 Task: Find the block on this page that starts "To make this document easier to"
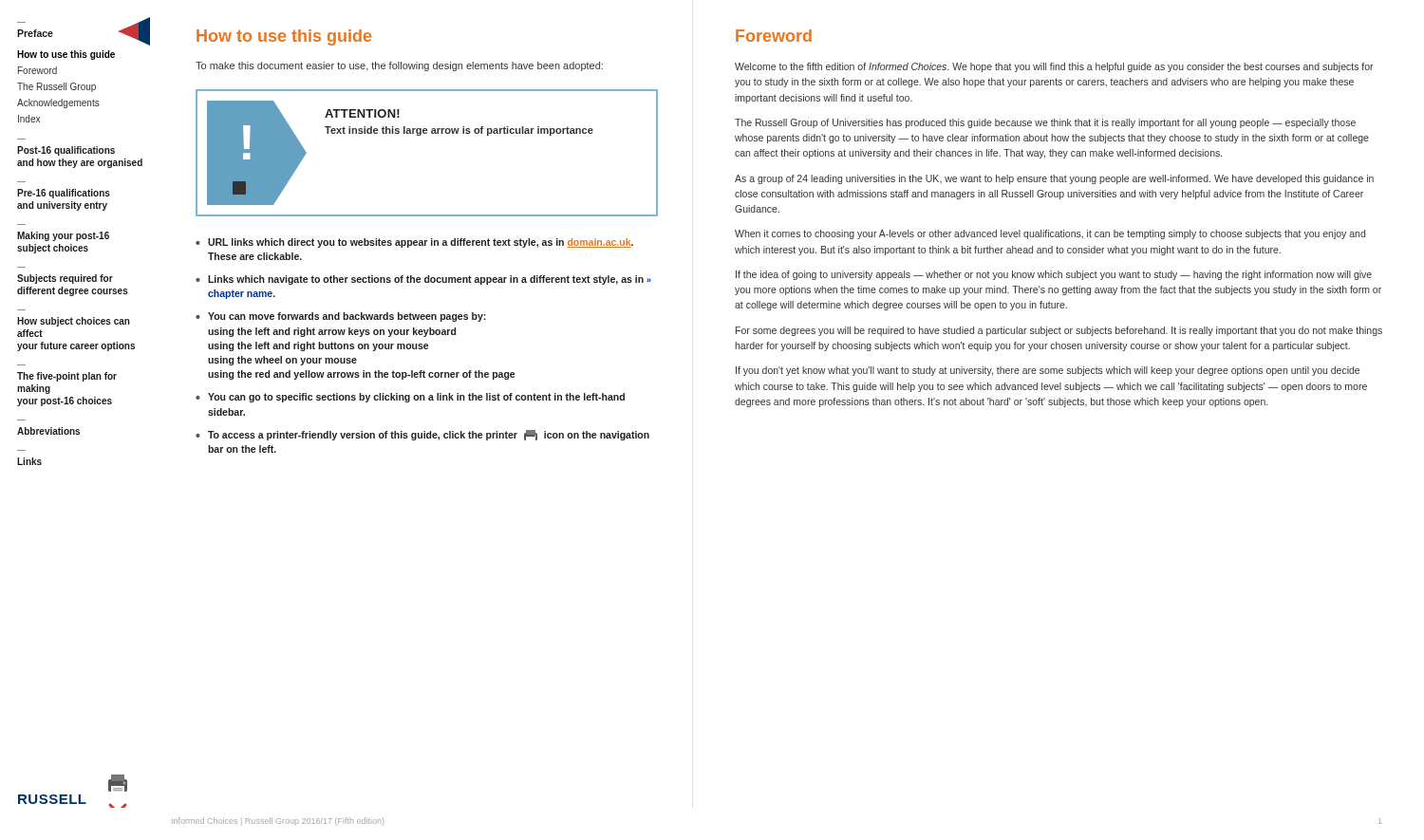pyautogui.click(x=400, y=65)
